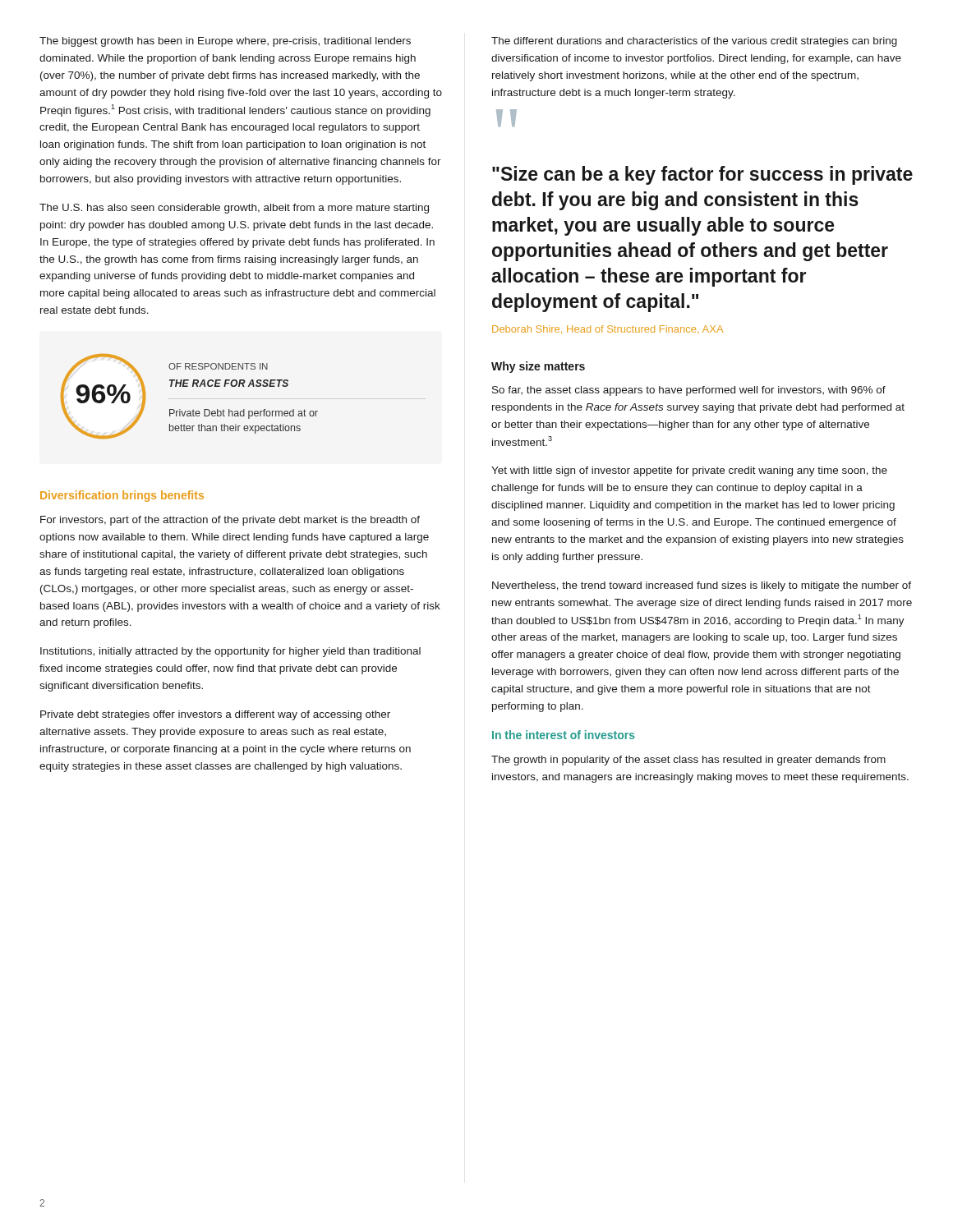Point to the block starting "Institutions, initially attracted by"
This screenshot has width=953, height=1232.
coord(241,669)
